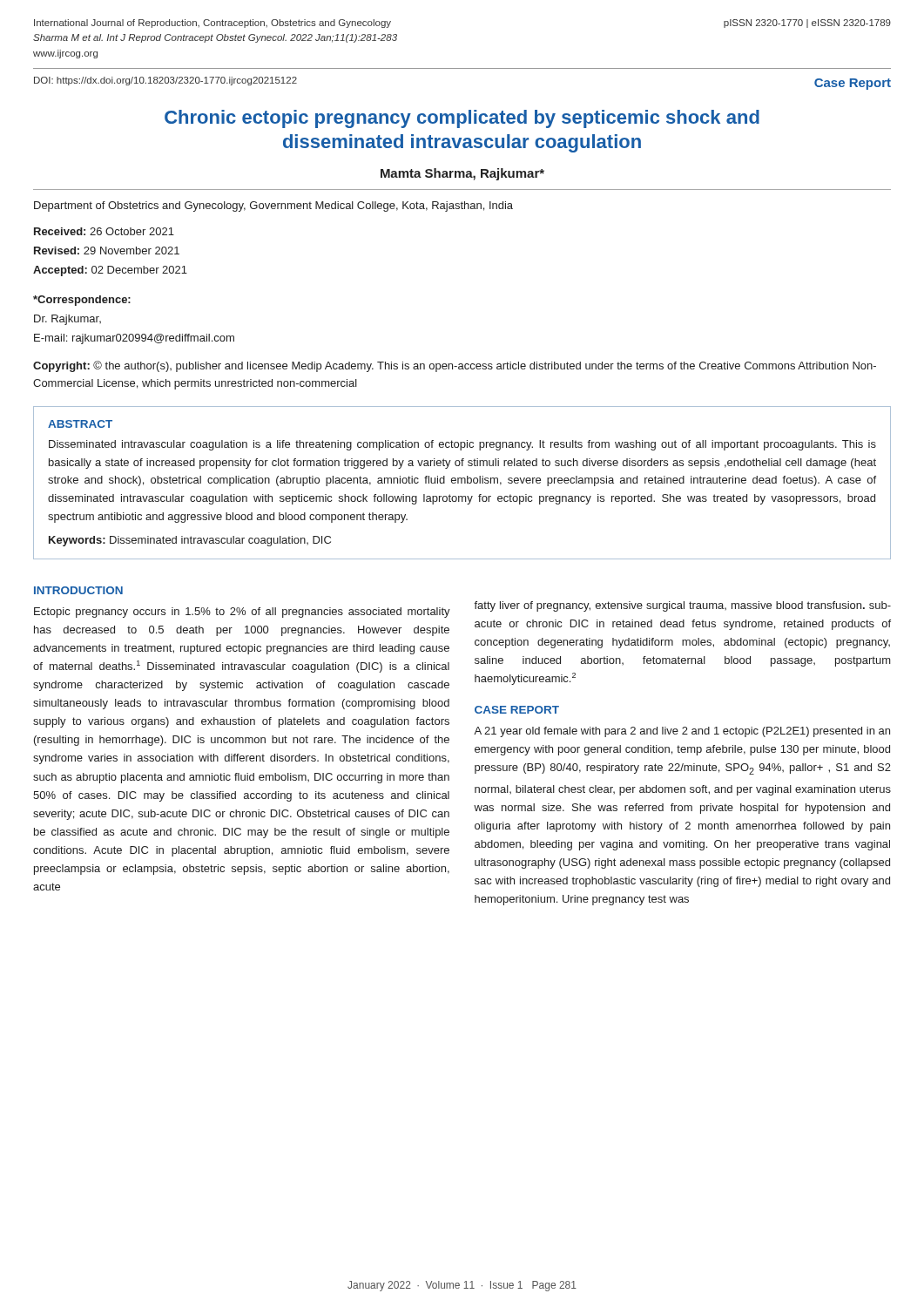Click on the text block starting "ABSTRACT Disseminated intravascular coagulation is a life threatening"

[x=462, y=482]
